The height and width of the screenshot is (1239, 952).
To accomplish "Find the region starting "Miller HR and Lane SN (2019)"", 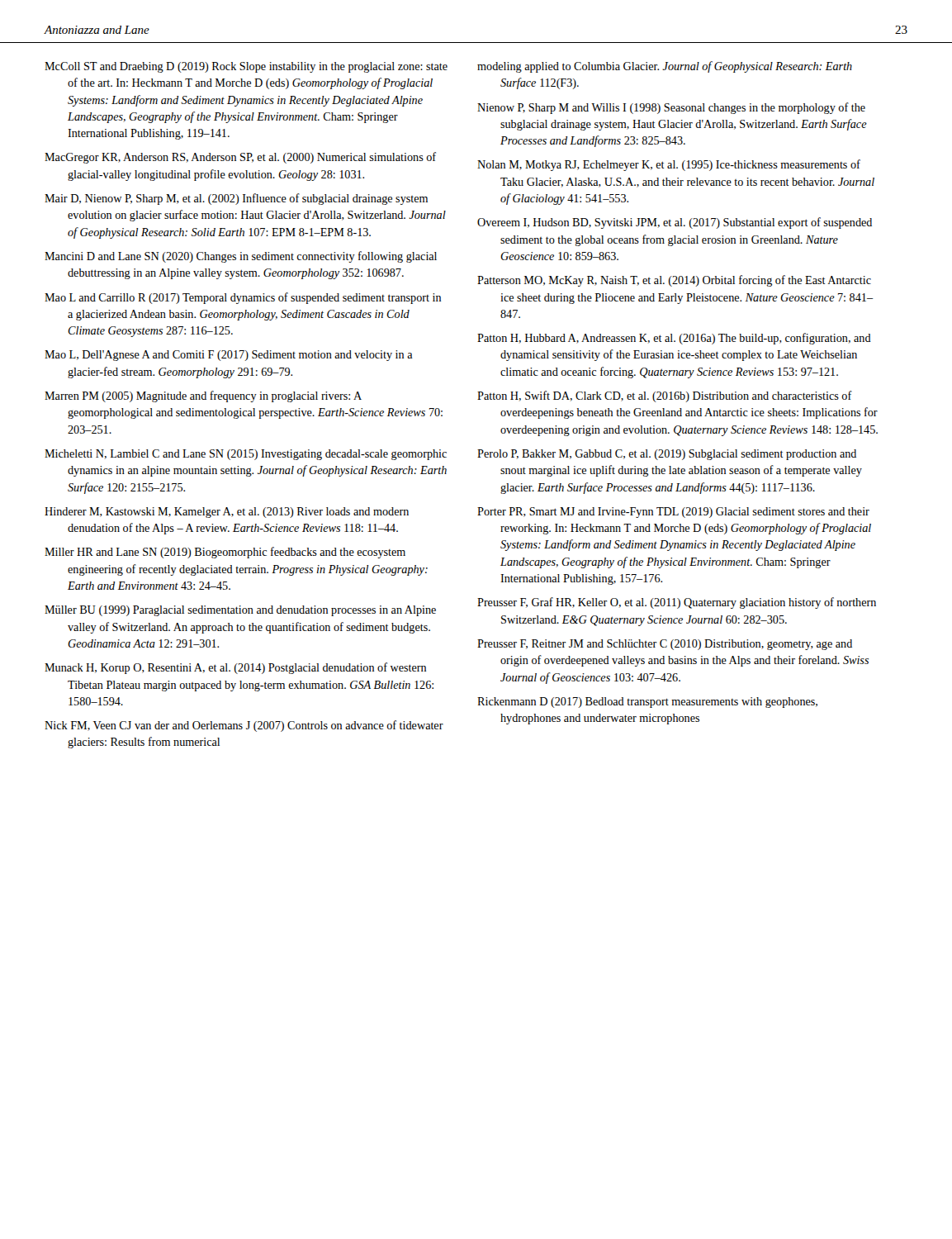I will pos(236,569).
